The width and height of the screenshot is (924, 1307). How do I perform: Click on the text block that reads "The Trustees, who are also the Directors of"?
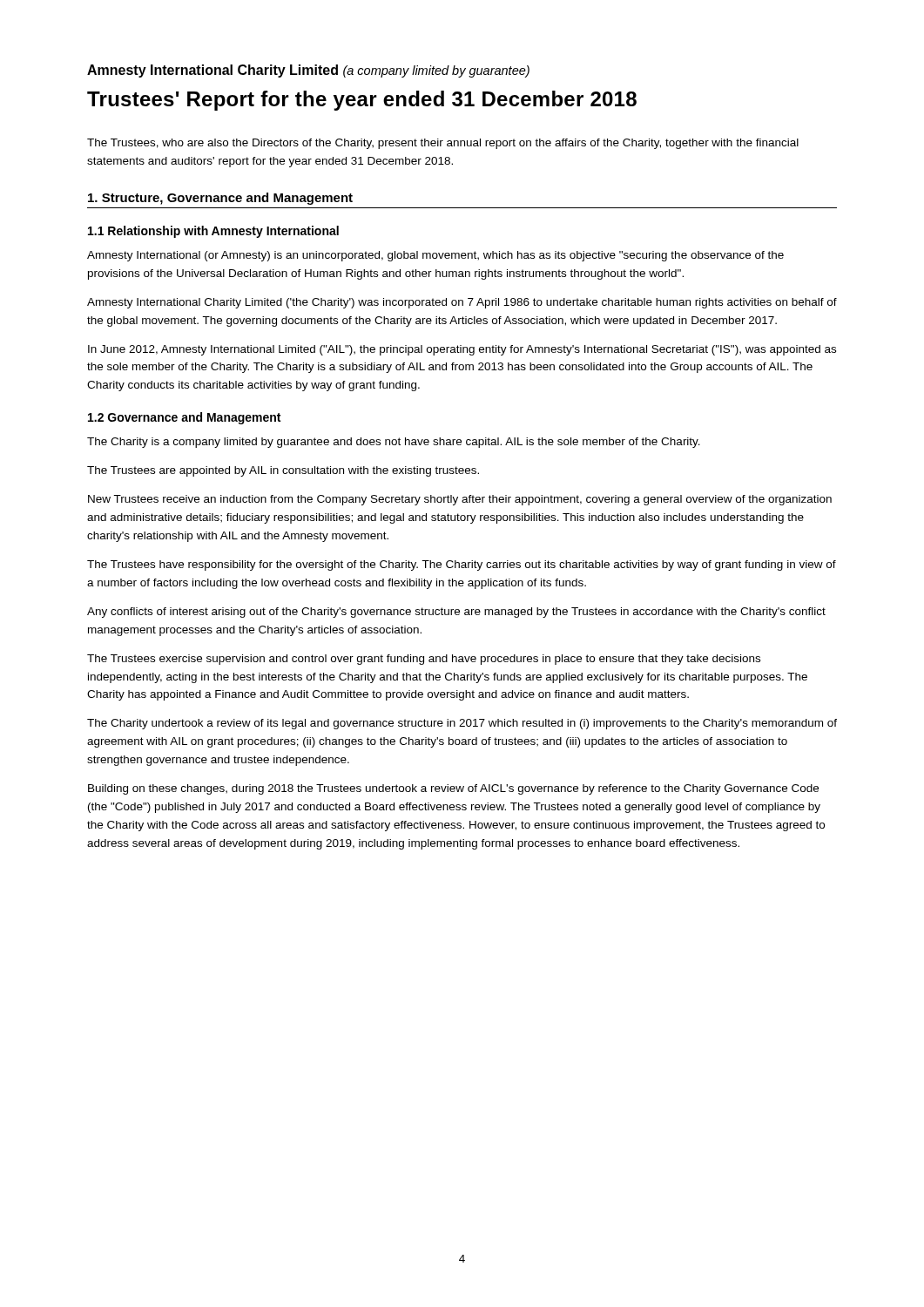point(443,152)
